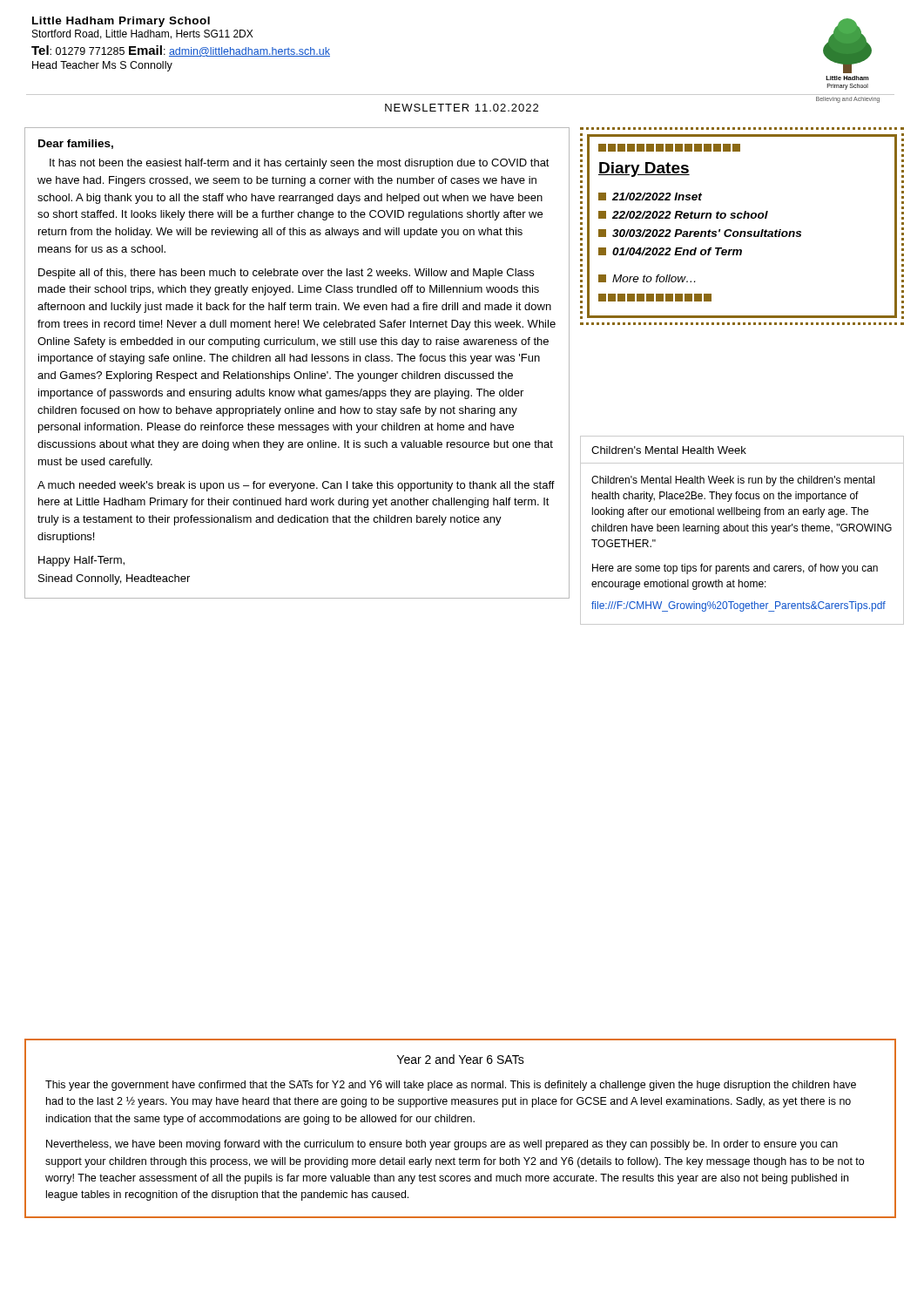The height and width of the screenshot is (1307, 924).
Task: Find "More to follow…" on this page
Action: coord(648,278)
